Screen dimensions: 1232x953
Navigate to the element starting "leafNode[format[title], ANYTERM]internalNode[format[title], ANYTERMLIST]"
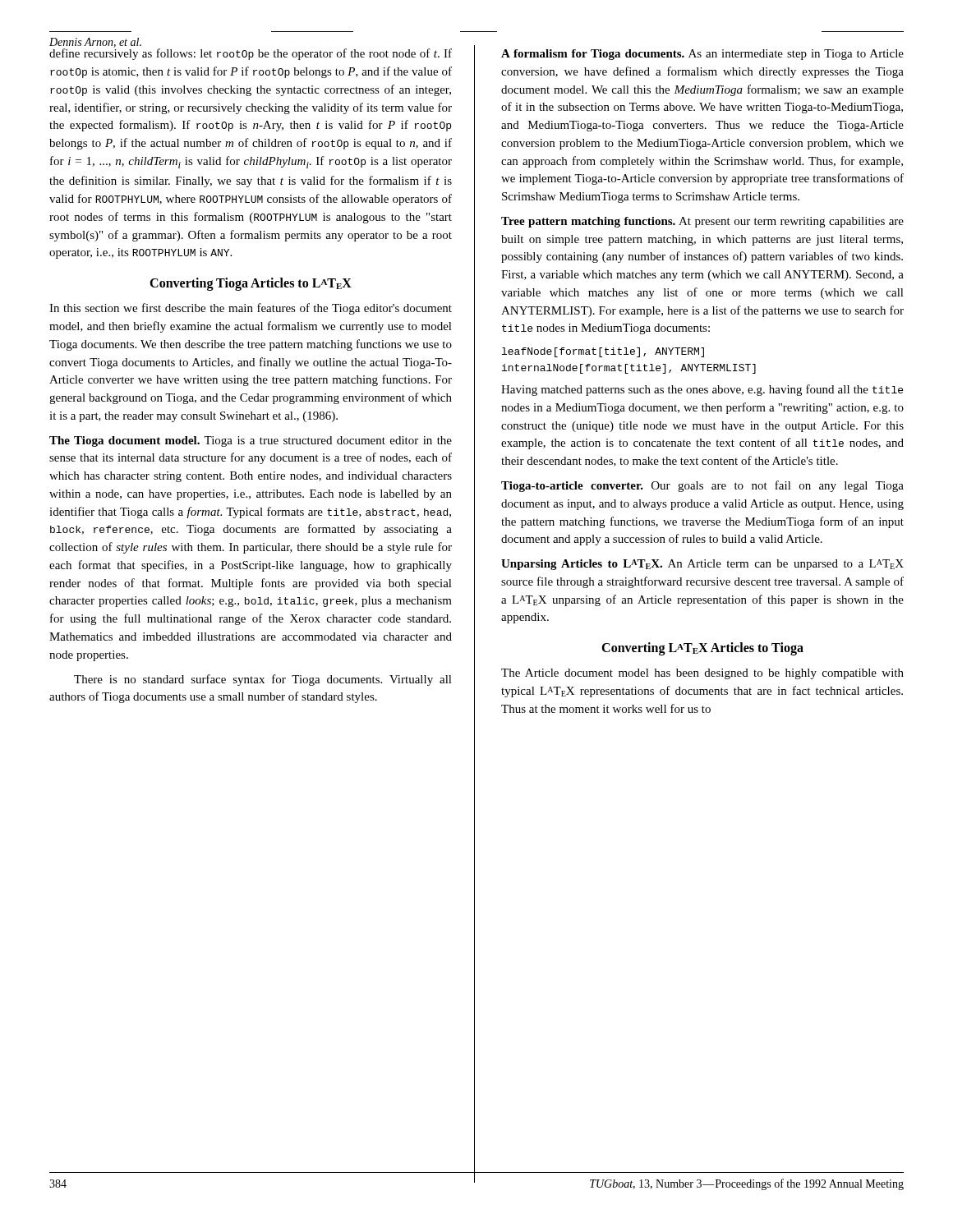[x=629, y=360]
